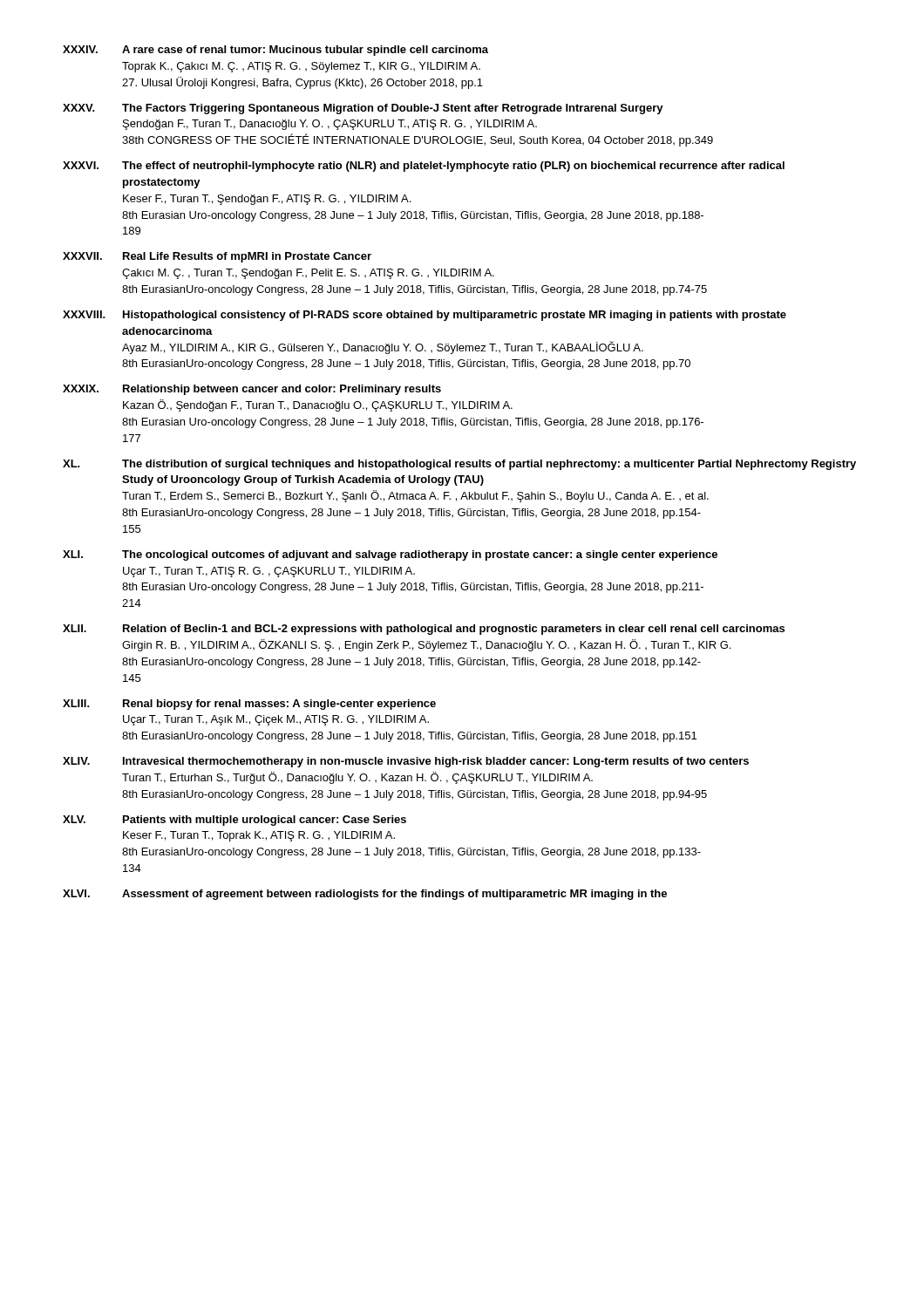924x1308 pixels.
Task: Navigate to the region starting "XXXVII. Real Life Results of"
Action: click(x=462, y=273)
